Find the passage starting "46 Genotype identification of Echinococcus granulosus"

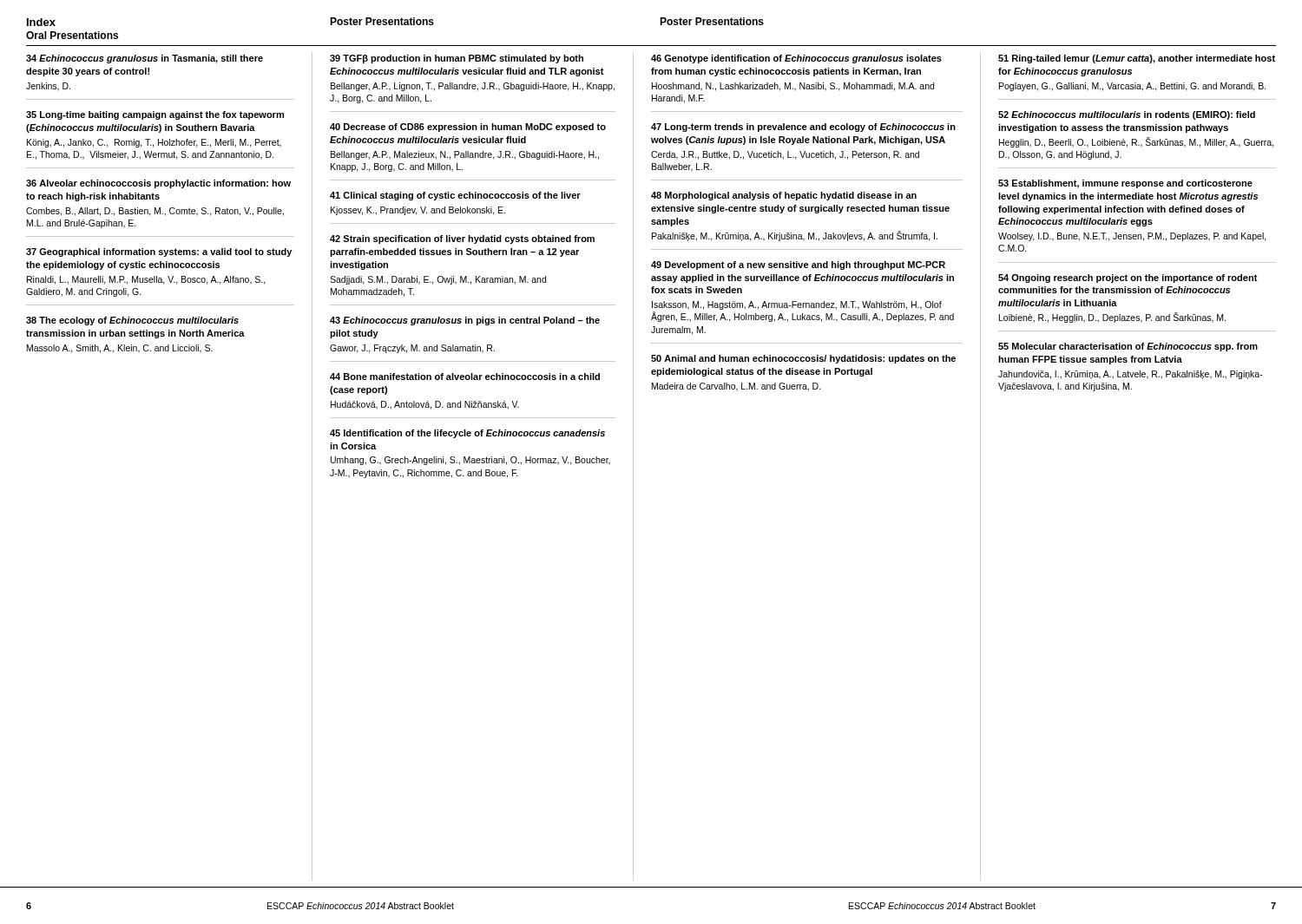807,78
